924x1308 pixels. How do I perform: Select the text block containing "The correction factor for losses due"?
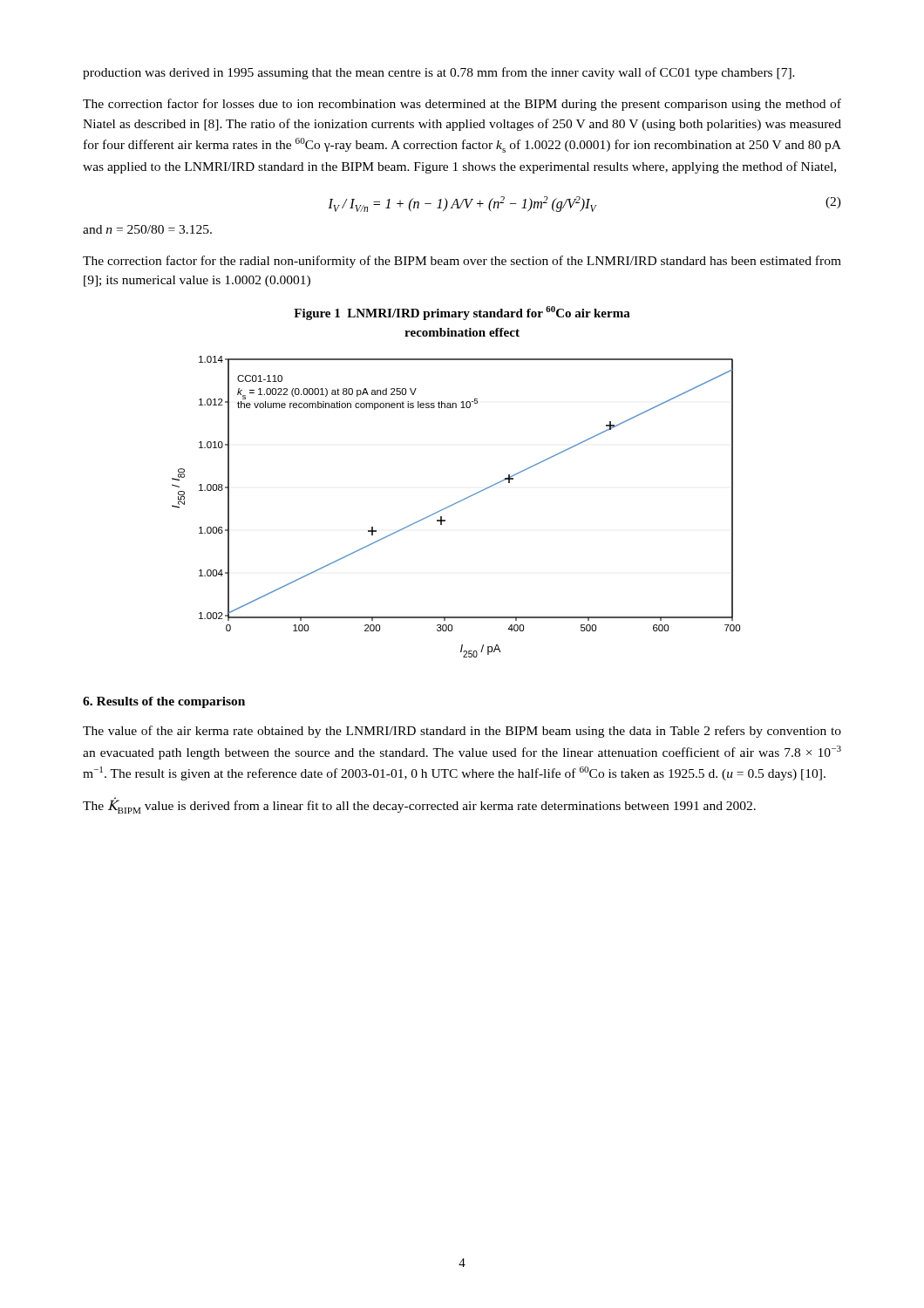click(x=462, y=136)
